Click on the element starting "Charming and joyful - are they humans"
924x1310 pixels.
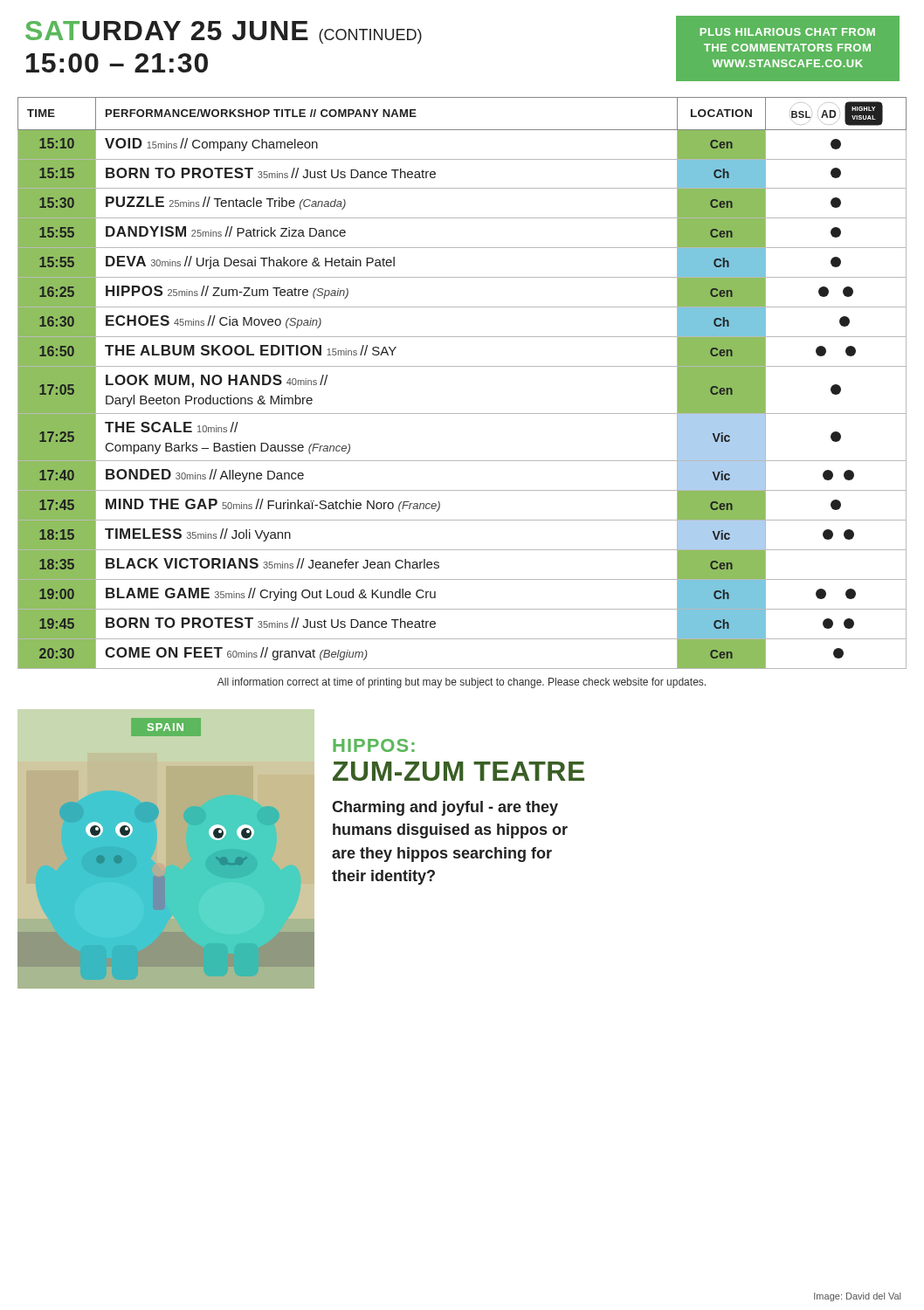pyautogui.click(x=450, y=841)
